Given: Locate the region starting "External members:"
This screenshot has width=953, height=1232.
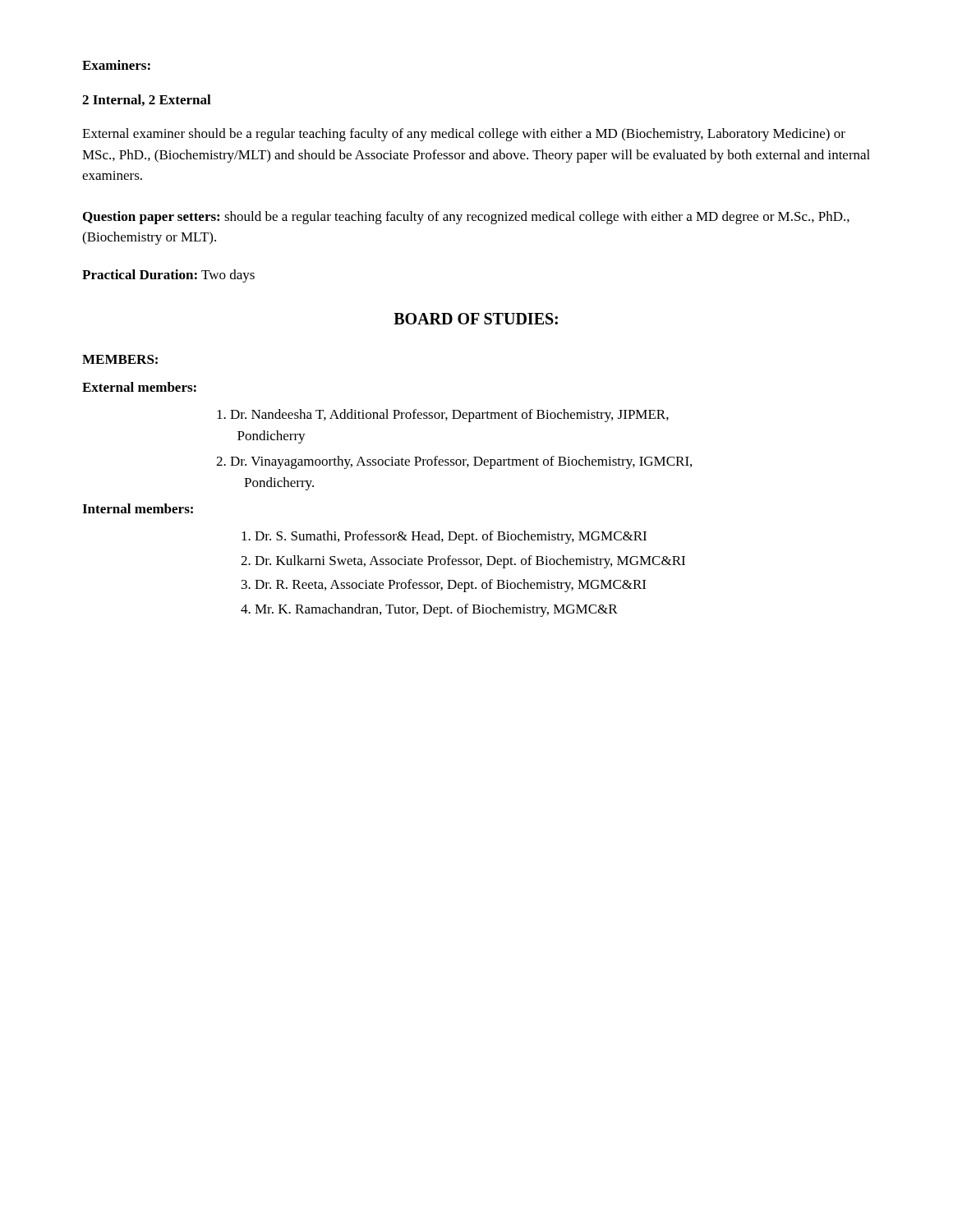Looking at the screenshot, I should coord(140,387).
